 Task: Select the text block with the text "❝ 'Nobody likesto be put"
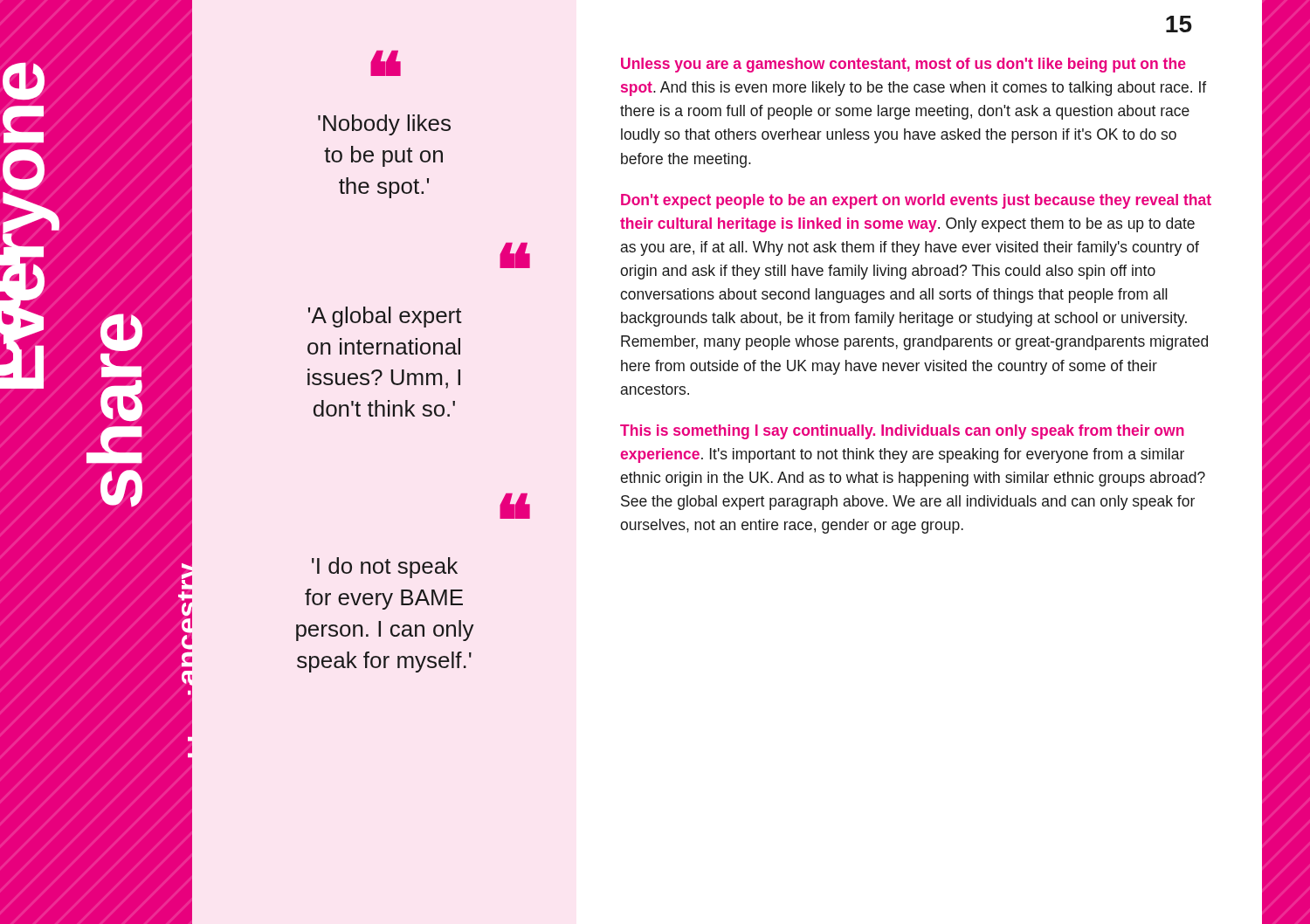384,132
